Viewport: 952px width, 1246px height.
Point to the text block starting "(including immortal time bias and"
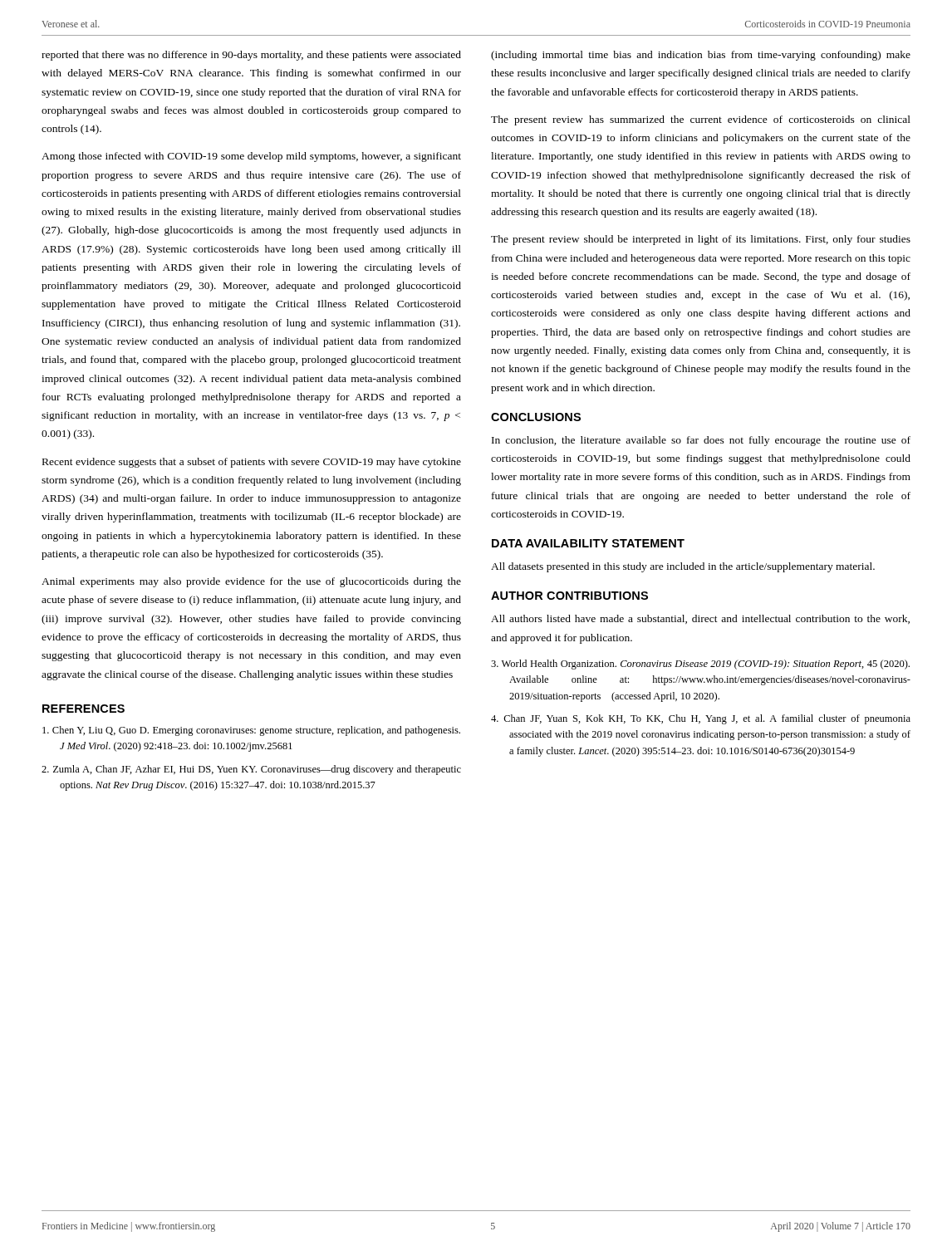(x=701, y=221)
